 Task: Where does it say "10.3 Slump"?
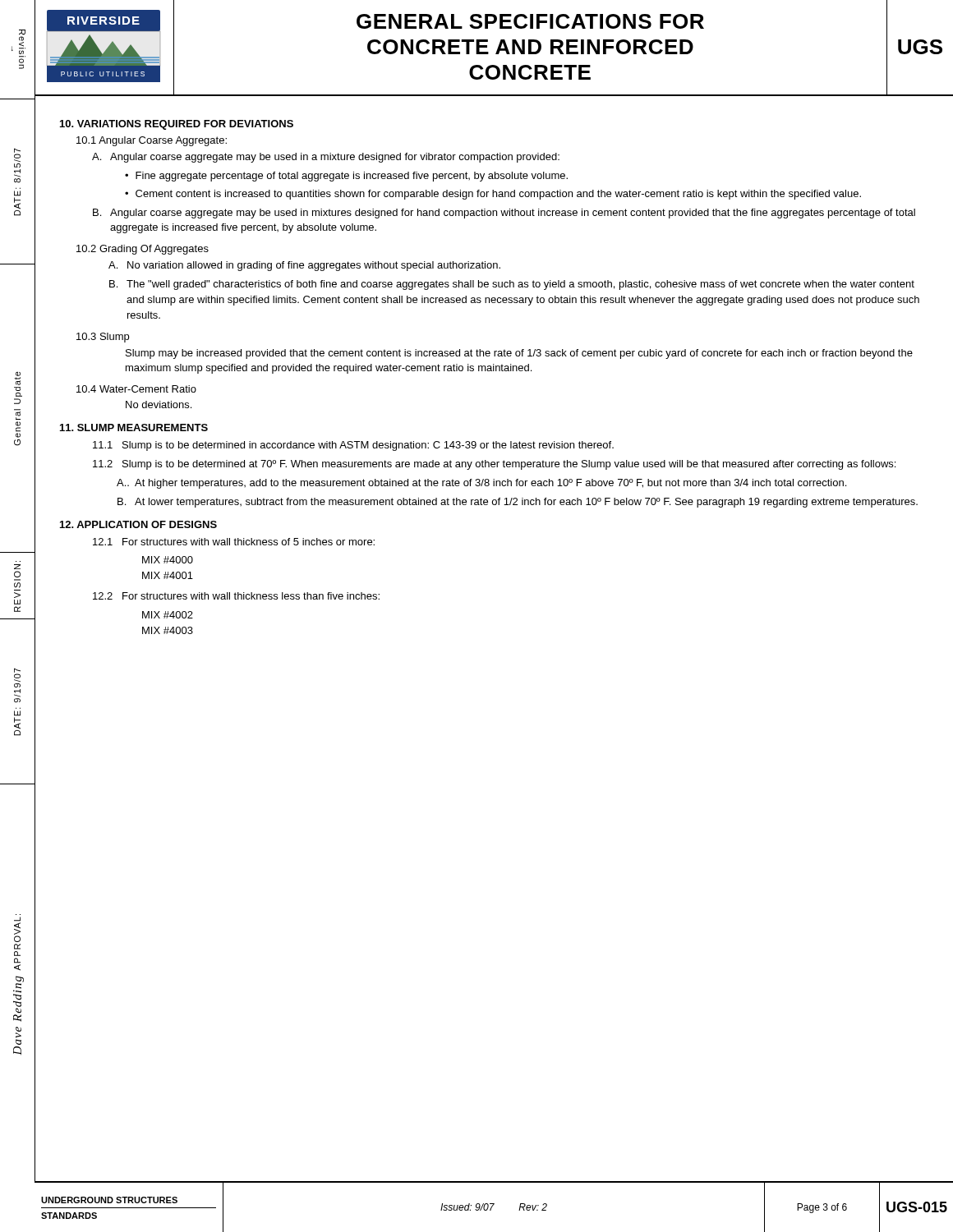point(103,336)
